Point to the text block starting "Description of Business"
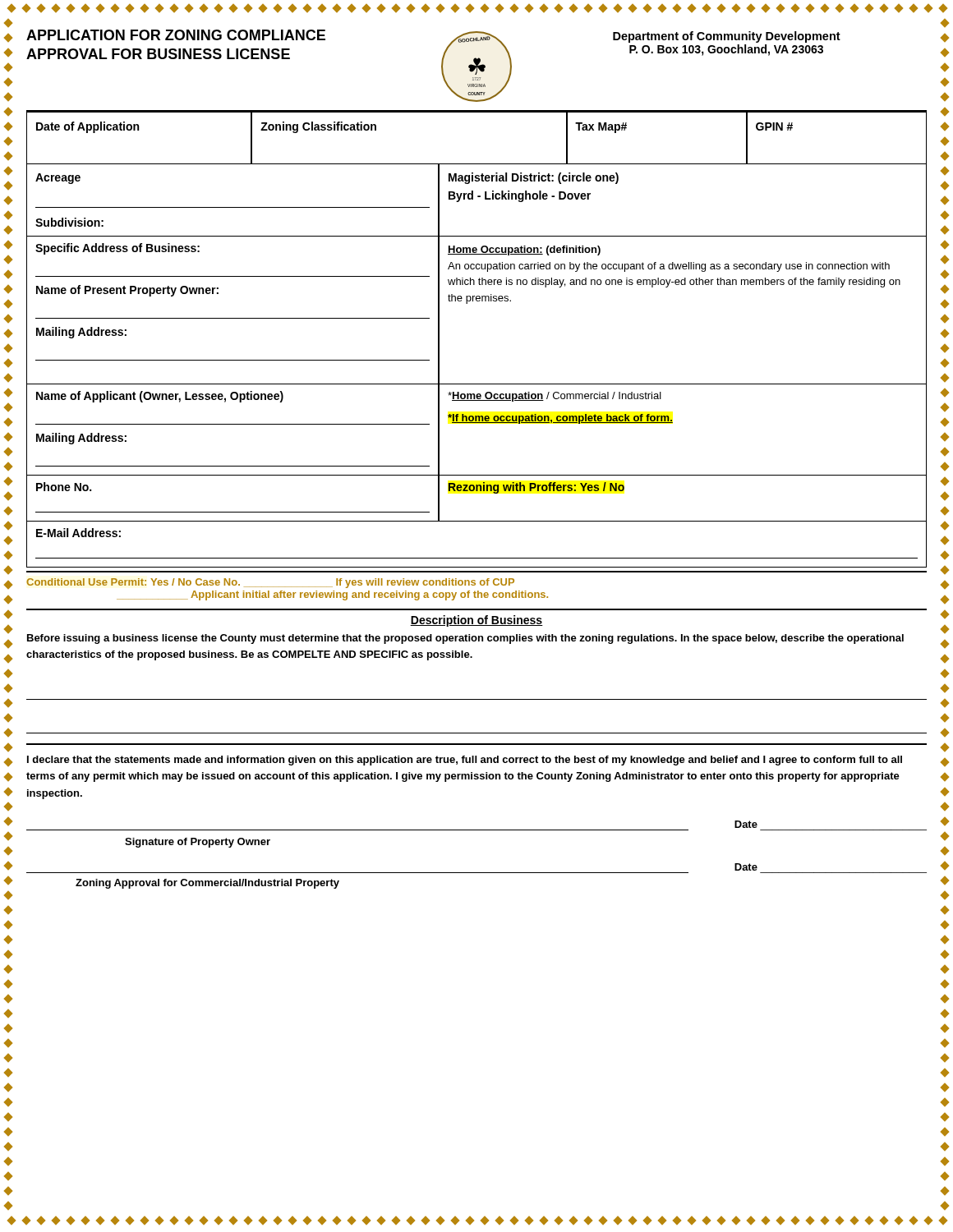The height and width of the screenshot is (1232, 953). pyautogui.click(x=476, y=620)
